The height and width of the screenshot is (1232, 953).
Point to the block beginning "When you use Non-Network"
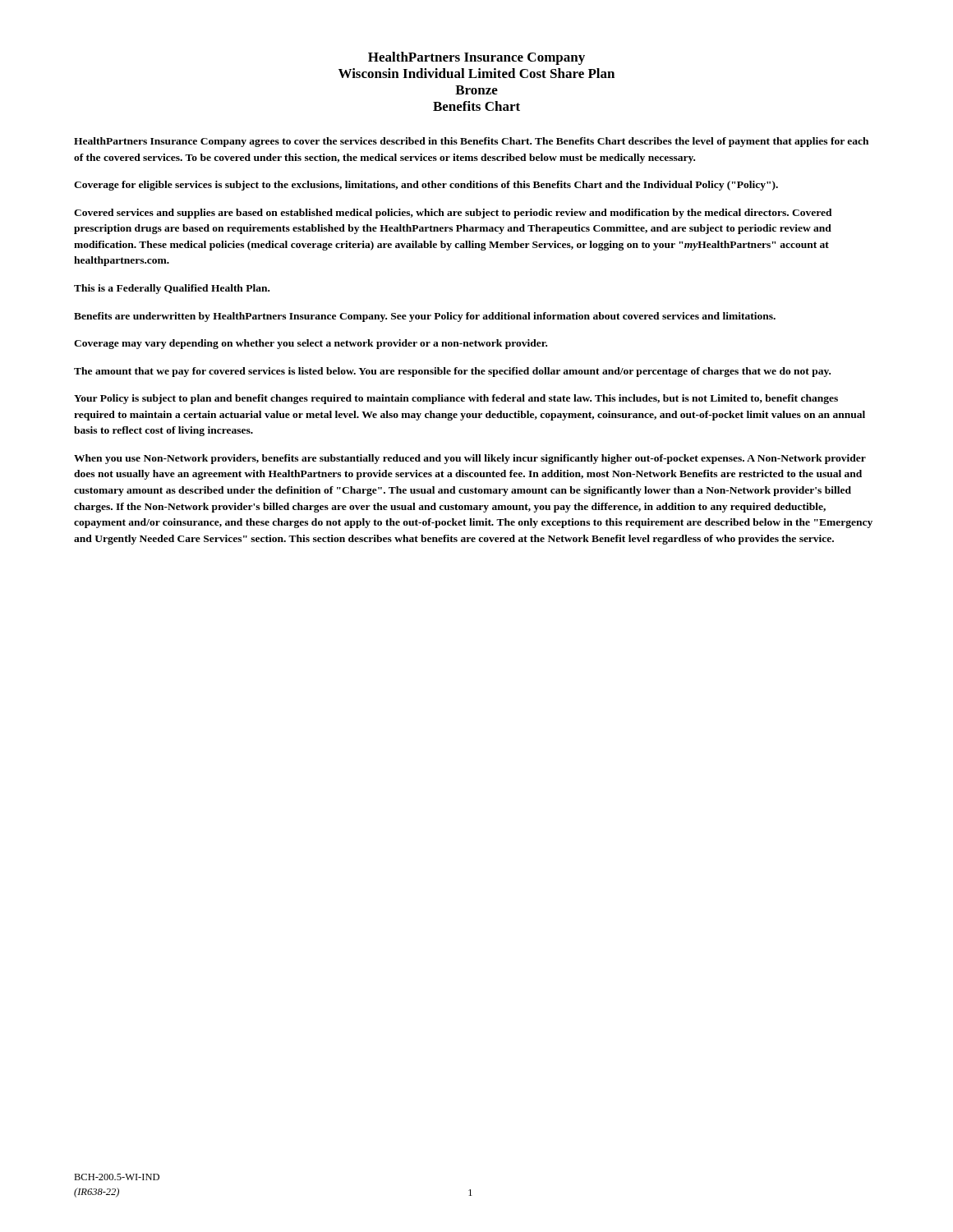tap(473, 498)
